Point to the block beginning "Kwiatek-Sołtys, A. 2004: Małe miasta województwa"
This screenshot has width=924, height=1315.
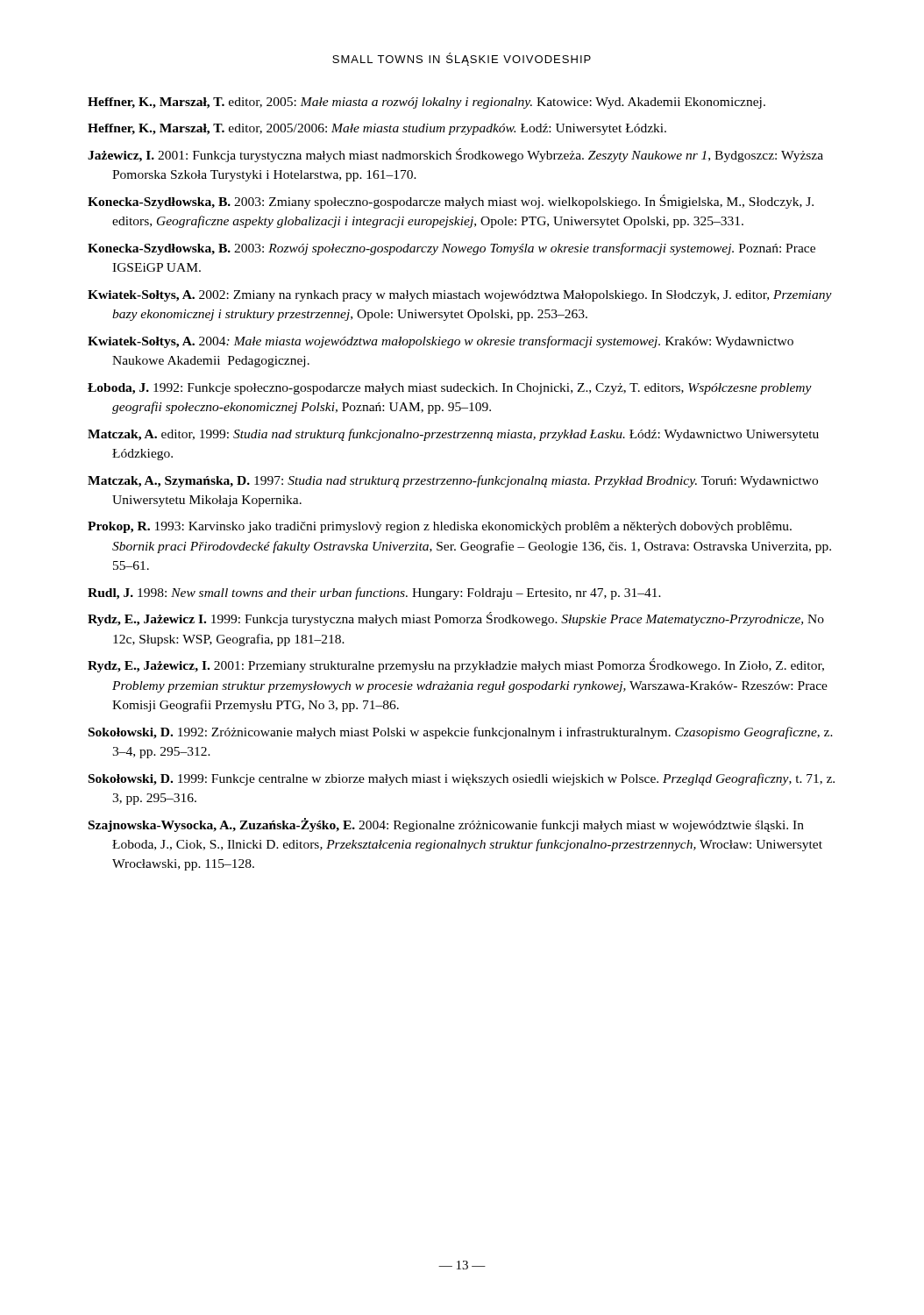(x=441, y=350)
